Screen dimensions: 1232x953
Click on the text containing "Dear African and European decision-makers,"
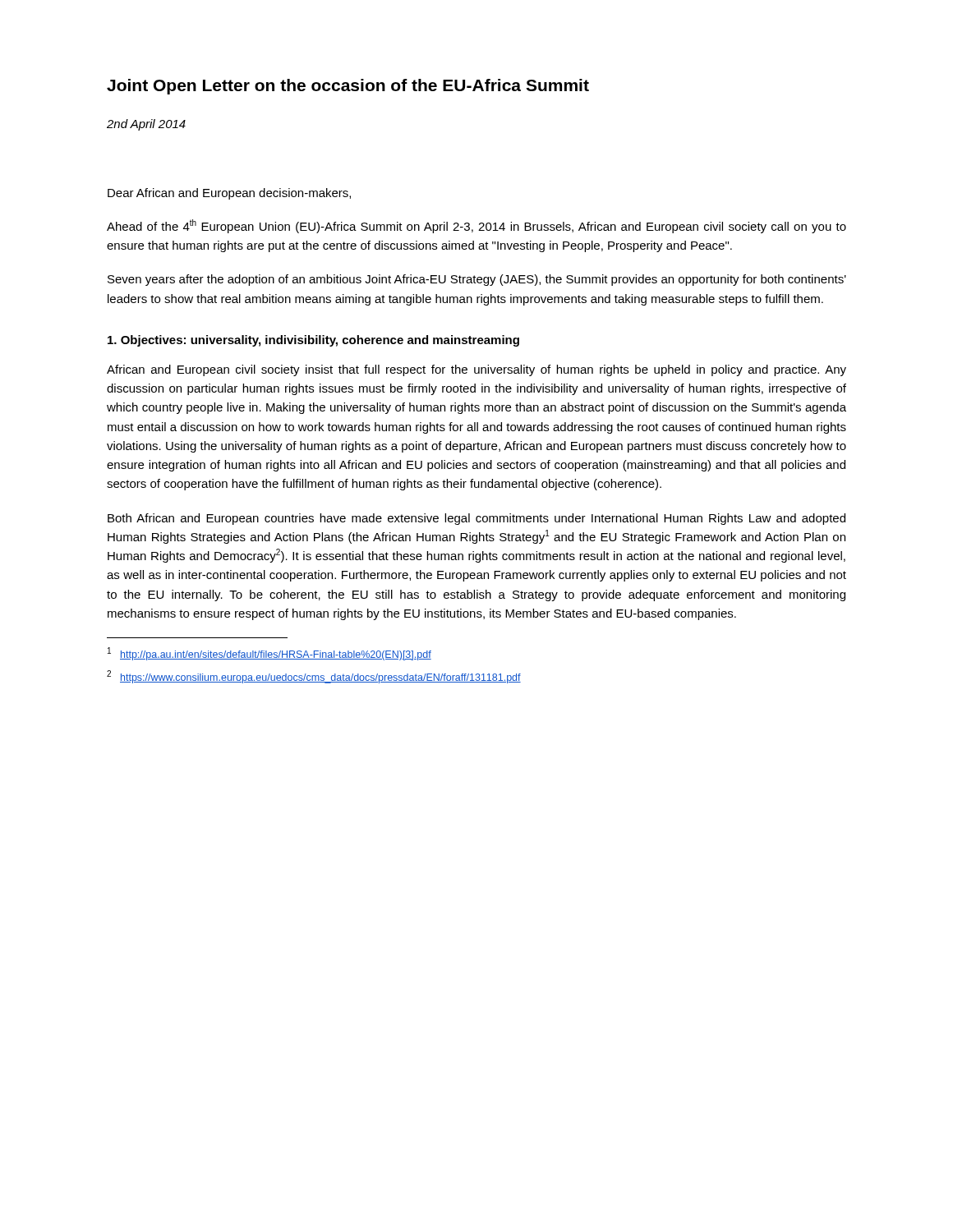[x=229, y=192]
